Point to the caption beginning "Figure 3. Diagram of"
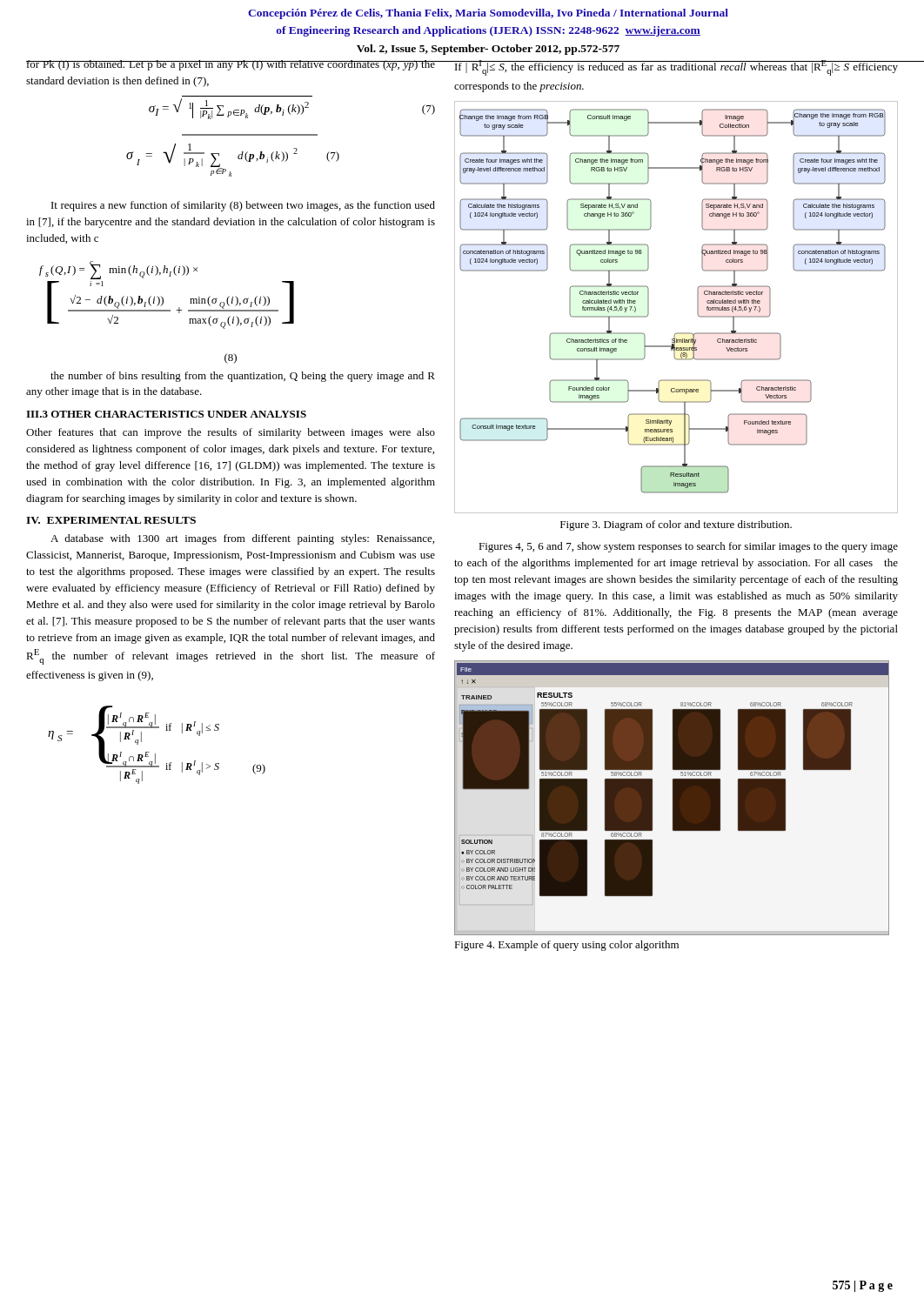Viewport: 924px width, 1305px height. pos(676,525)
